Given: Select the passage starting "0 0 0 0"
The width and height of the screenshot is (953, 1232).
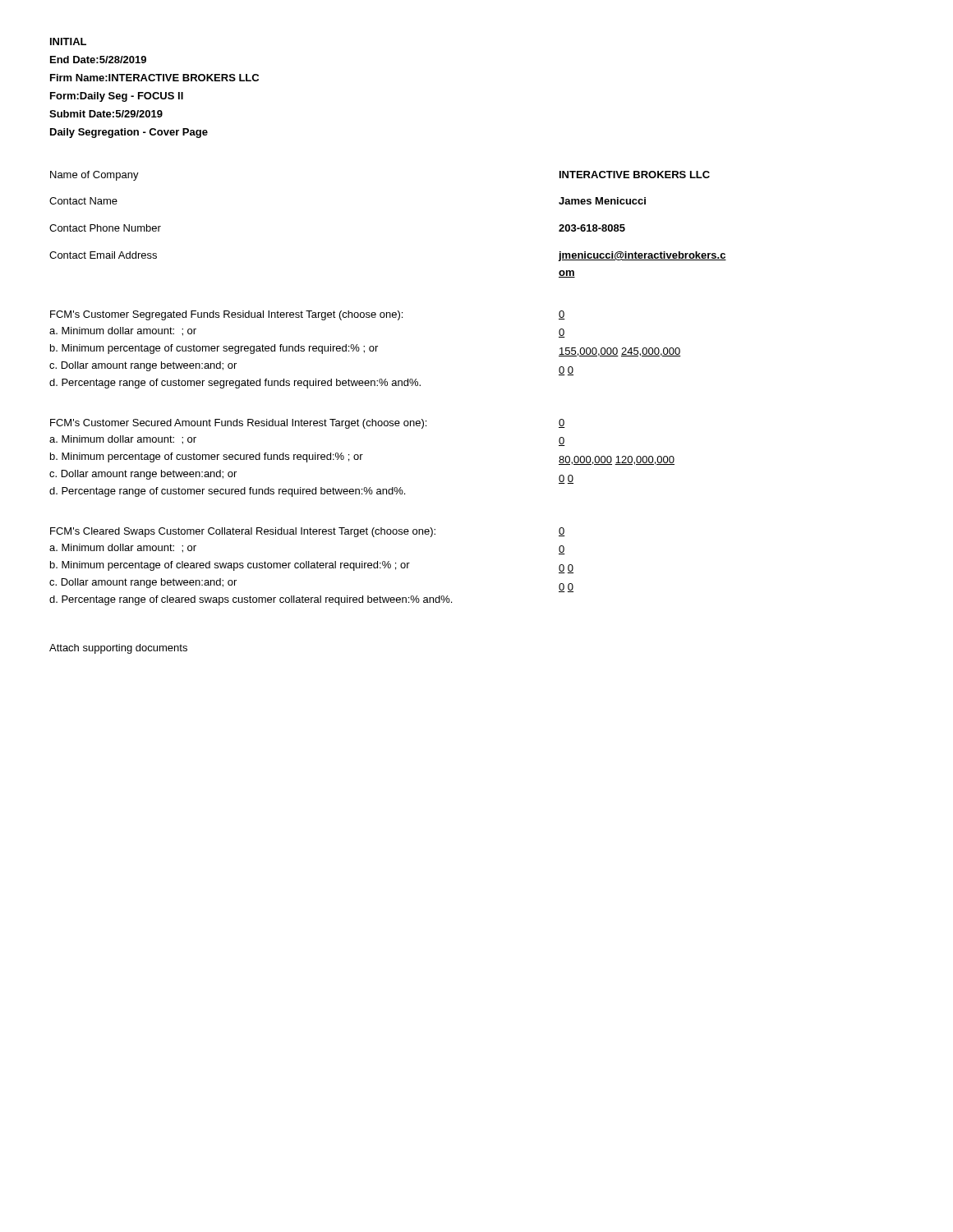Looking at the screenshot, I should coord(562,532).
